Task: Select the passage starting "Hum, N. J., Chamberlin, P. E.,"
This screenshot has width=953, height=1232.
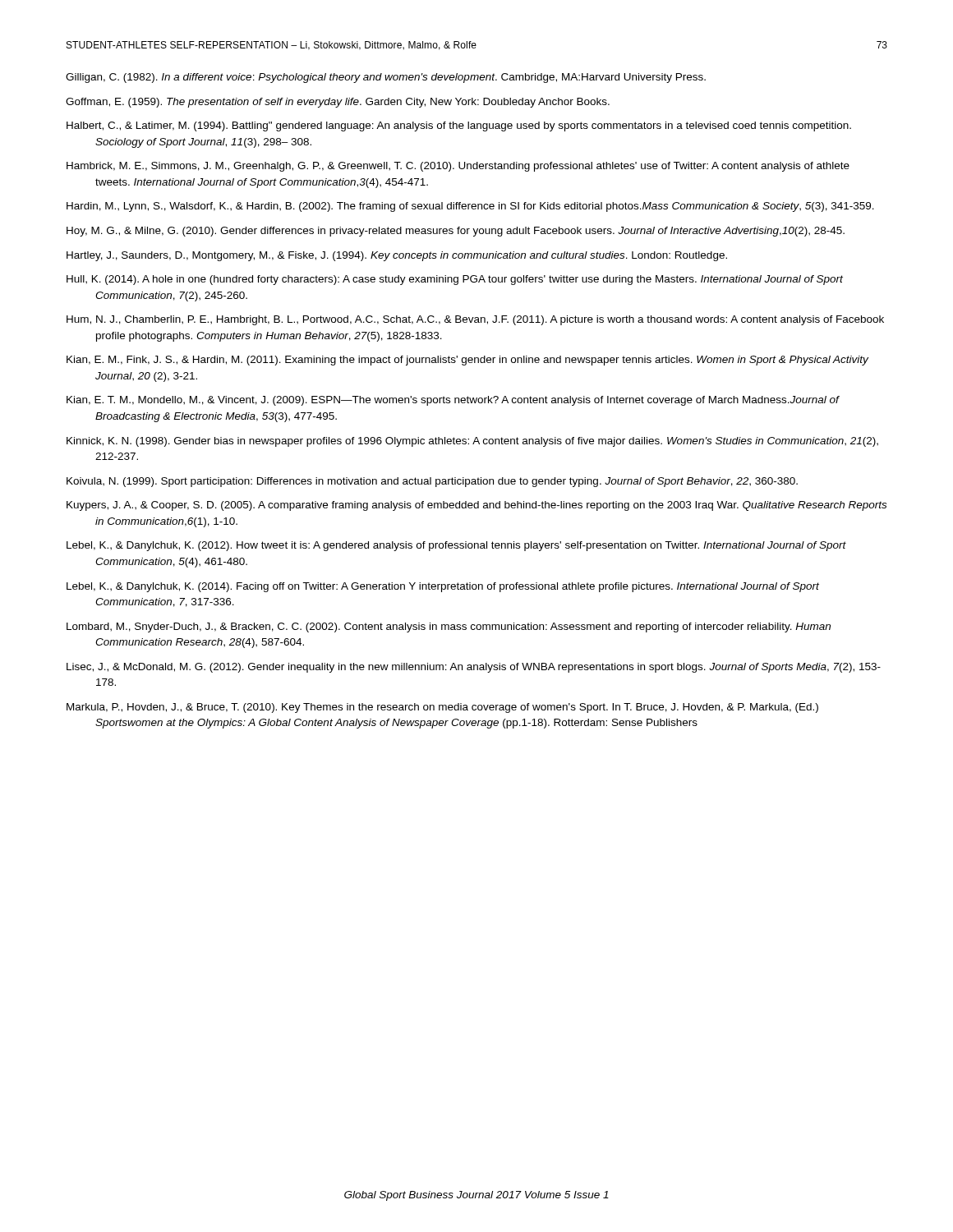Action: tap(475, 327)
